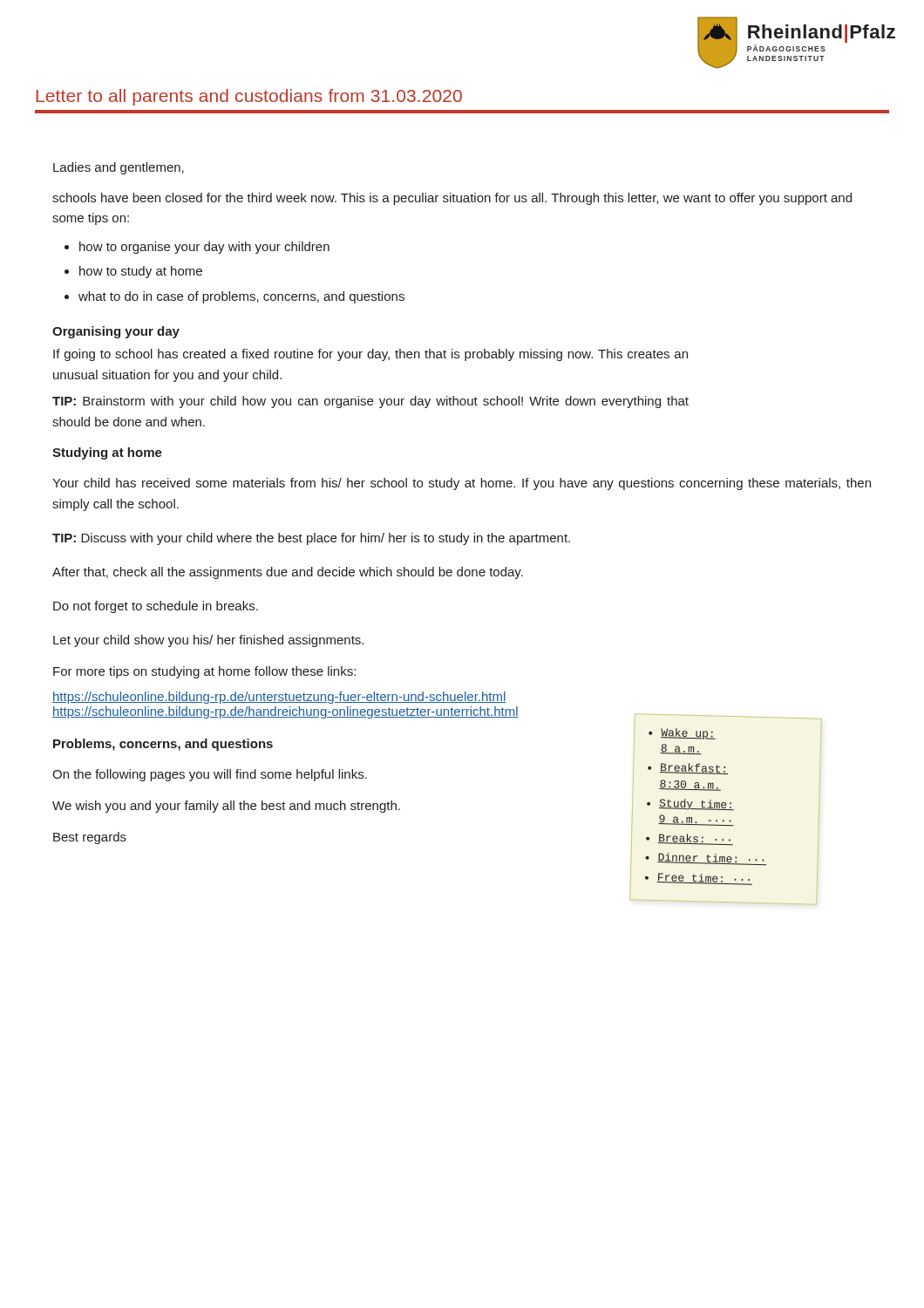Screen dimensions: 1308x924
Task: Click on the text block that reads "On the following pages you will find some"
Action: (210, 774)
